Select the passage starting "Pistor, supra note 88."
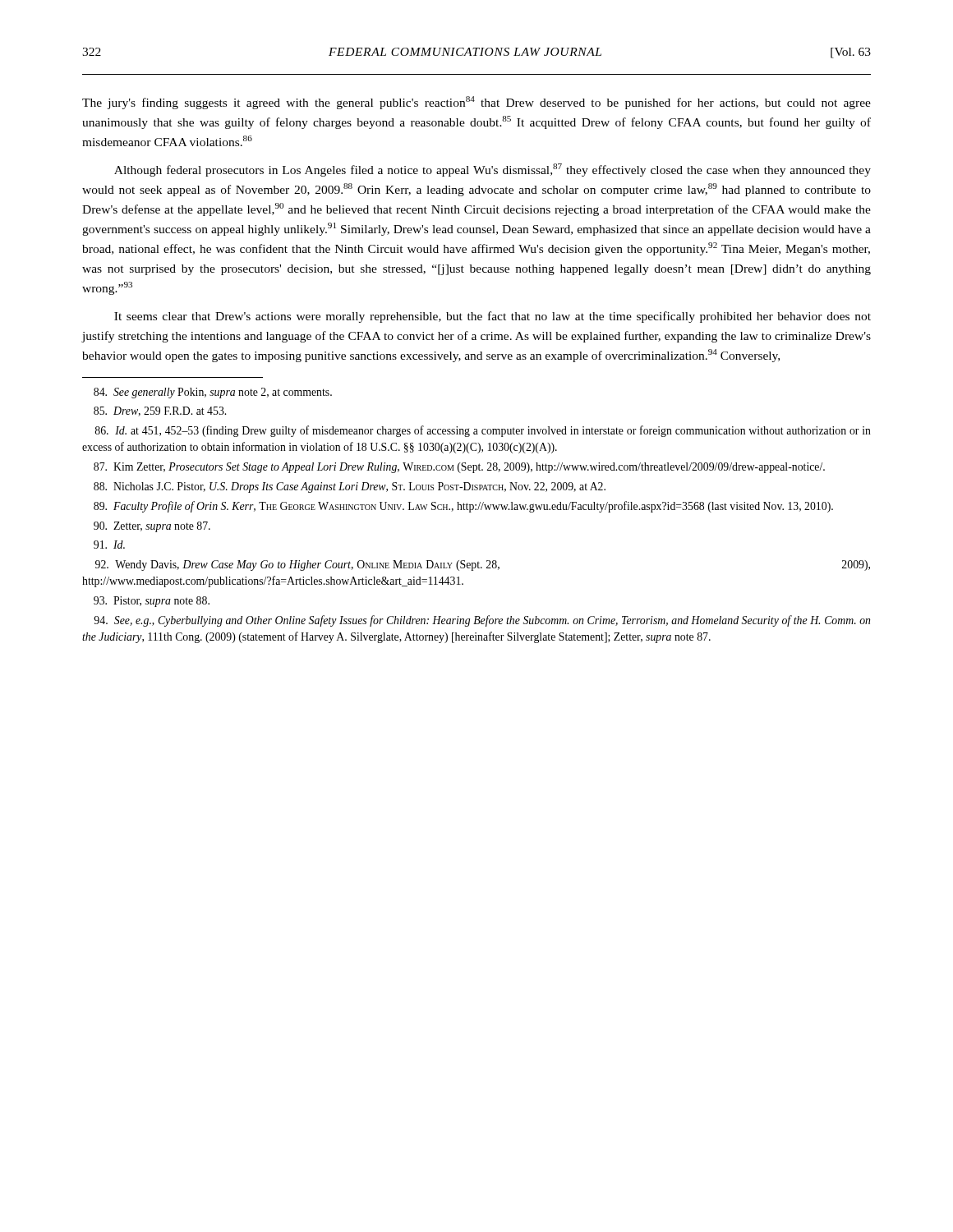 146,601
